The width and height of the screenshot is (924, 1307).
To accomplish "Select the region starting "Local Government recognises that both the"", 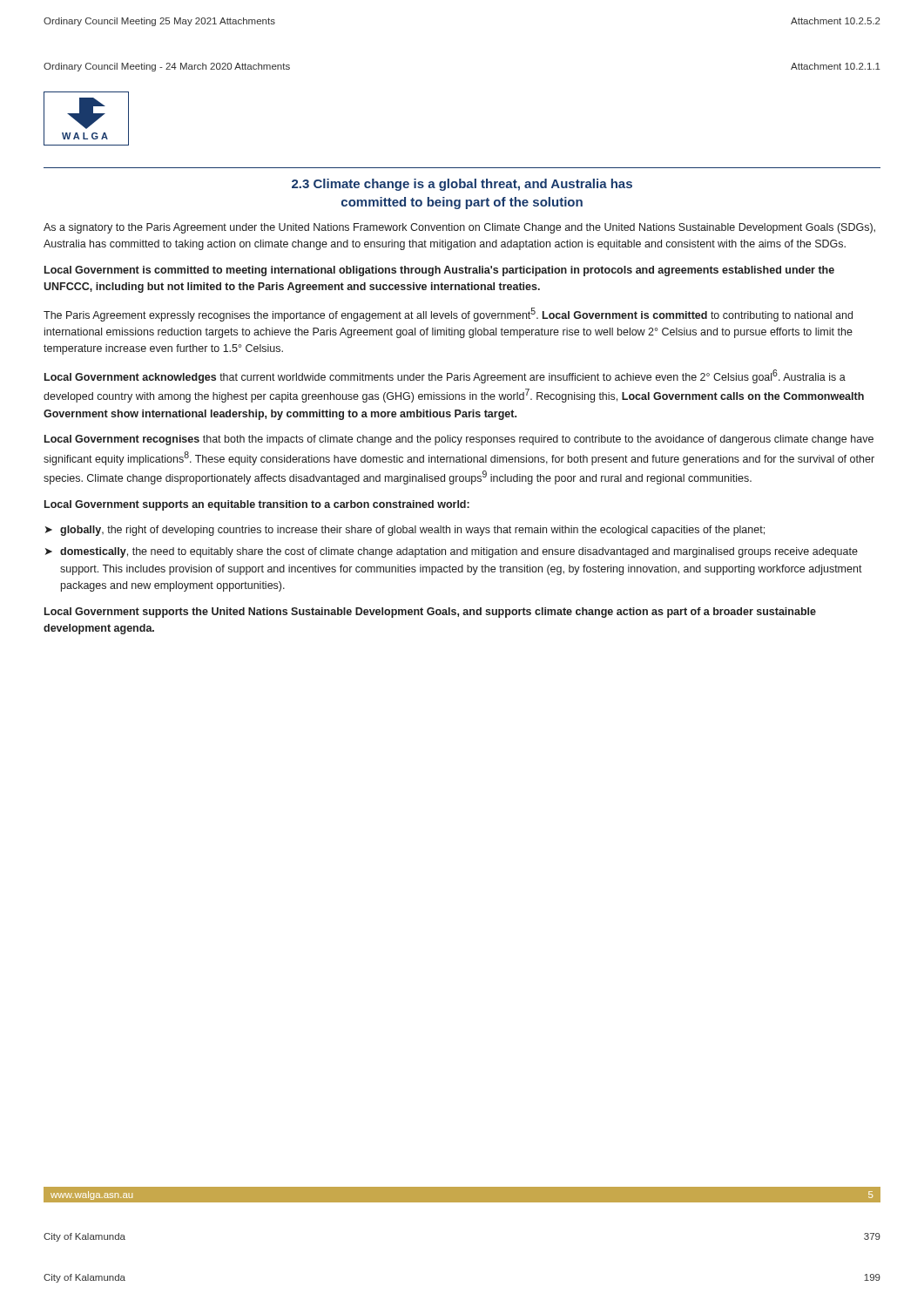I will click(459, 459).
